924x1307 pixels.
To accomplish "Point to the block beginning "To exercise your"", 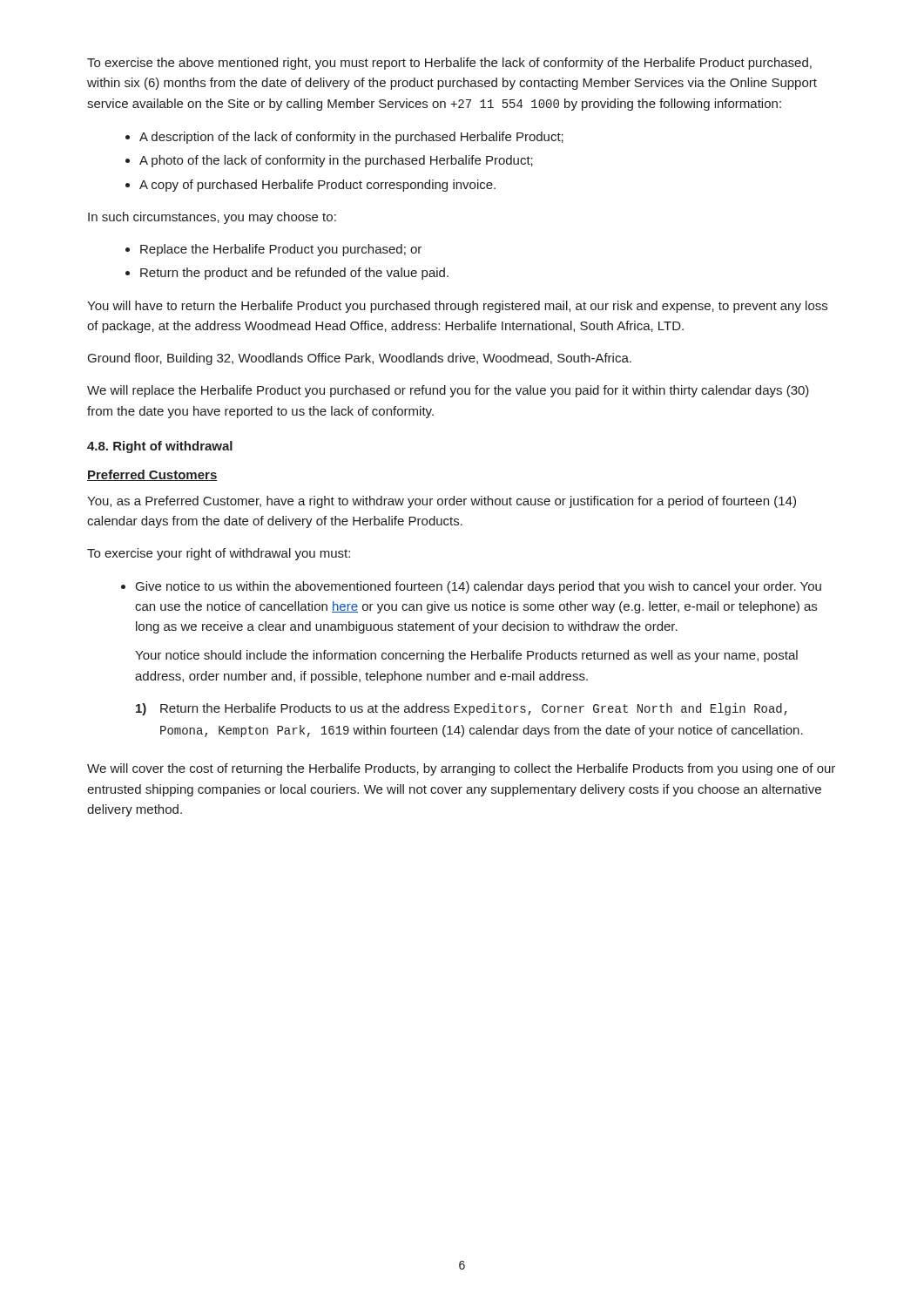I will coord(219,553).
